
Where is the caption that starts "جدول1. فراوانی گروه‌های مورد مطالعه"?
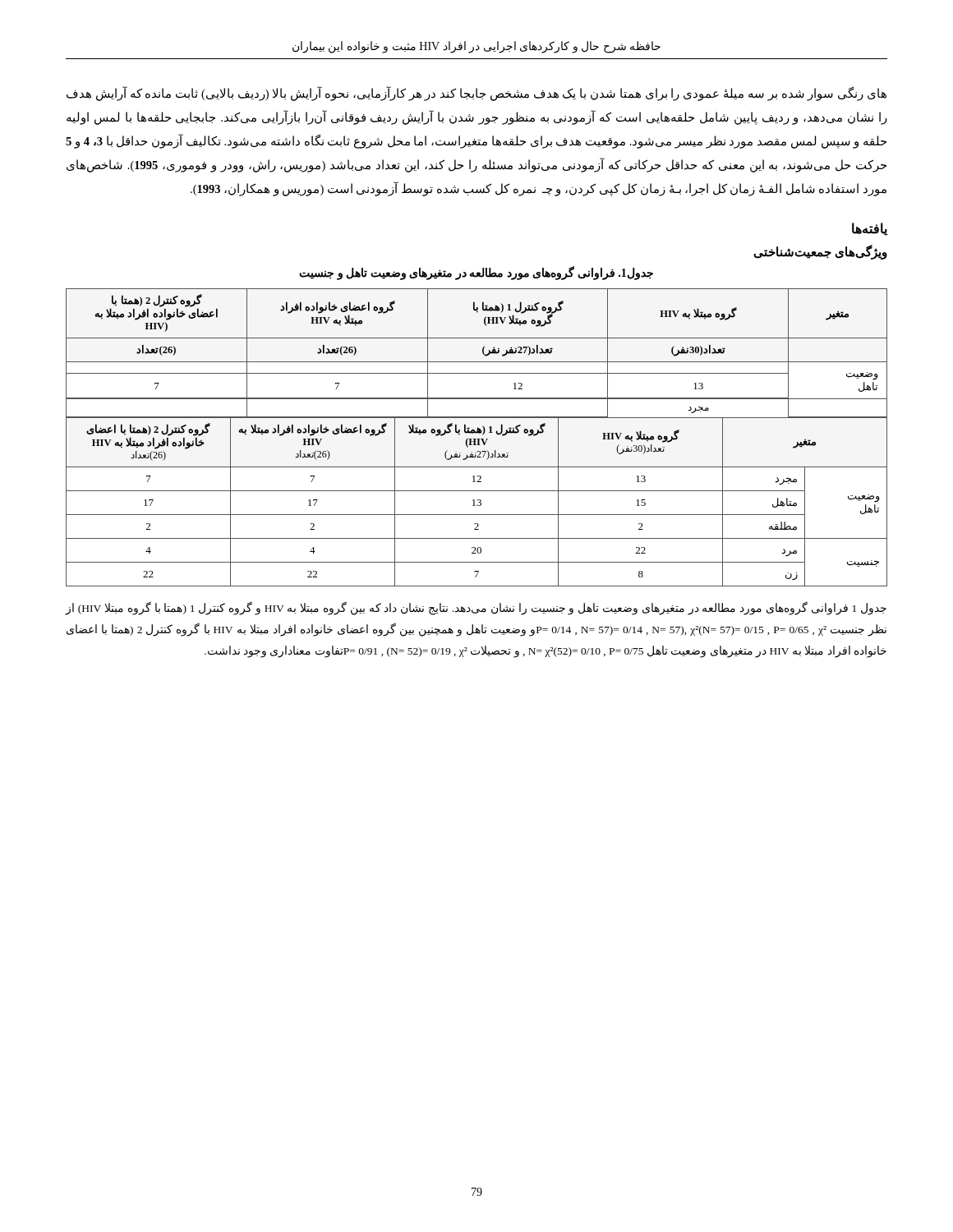(x=476, y=273)
